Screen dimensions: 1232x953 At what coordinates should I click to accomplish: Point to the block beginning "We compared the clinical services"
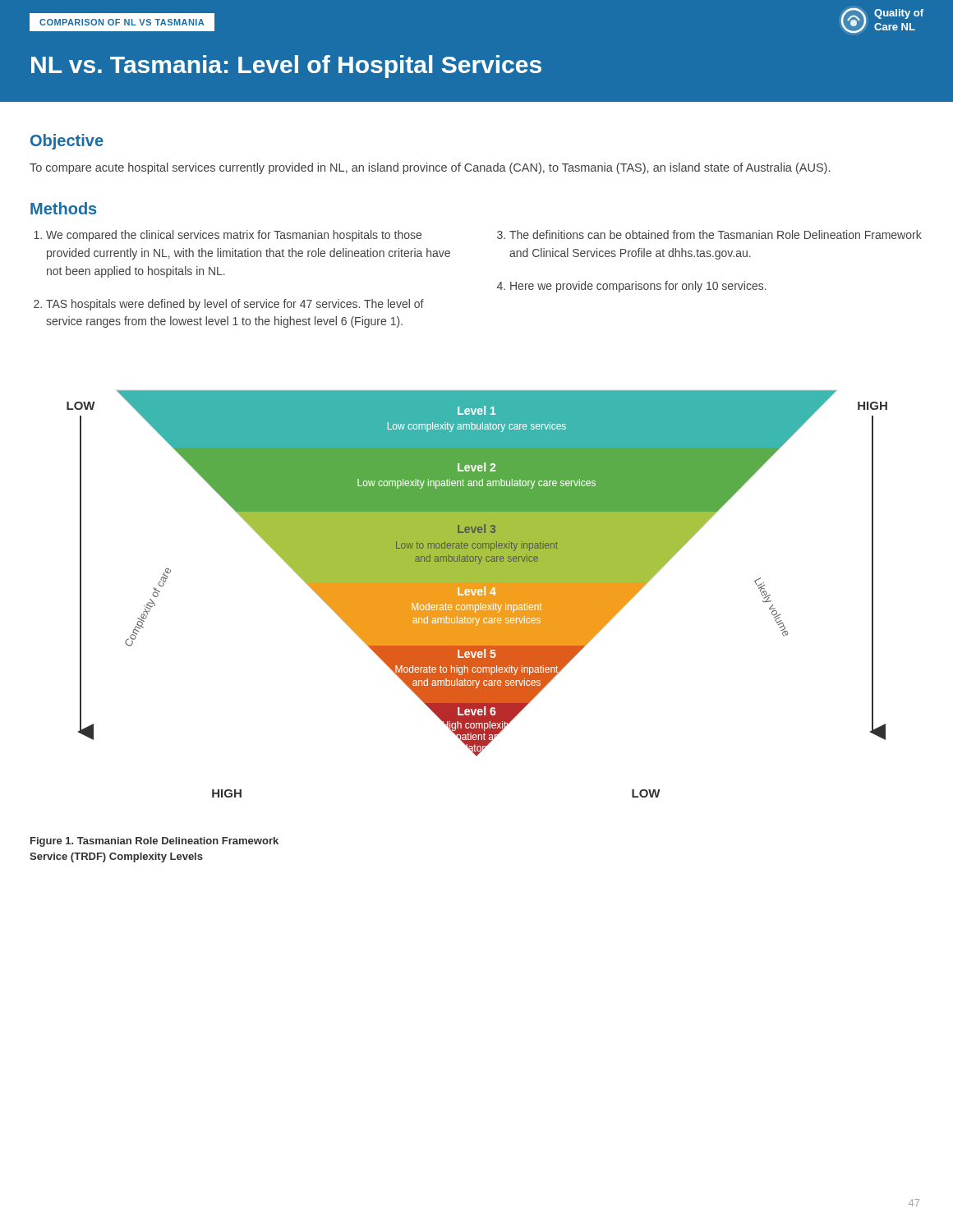(x=248, y=253)
